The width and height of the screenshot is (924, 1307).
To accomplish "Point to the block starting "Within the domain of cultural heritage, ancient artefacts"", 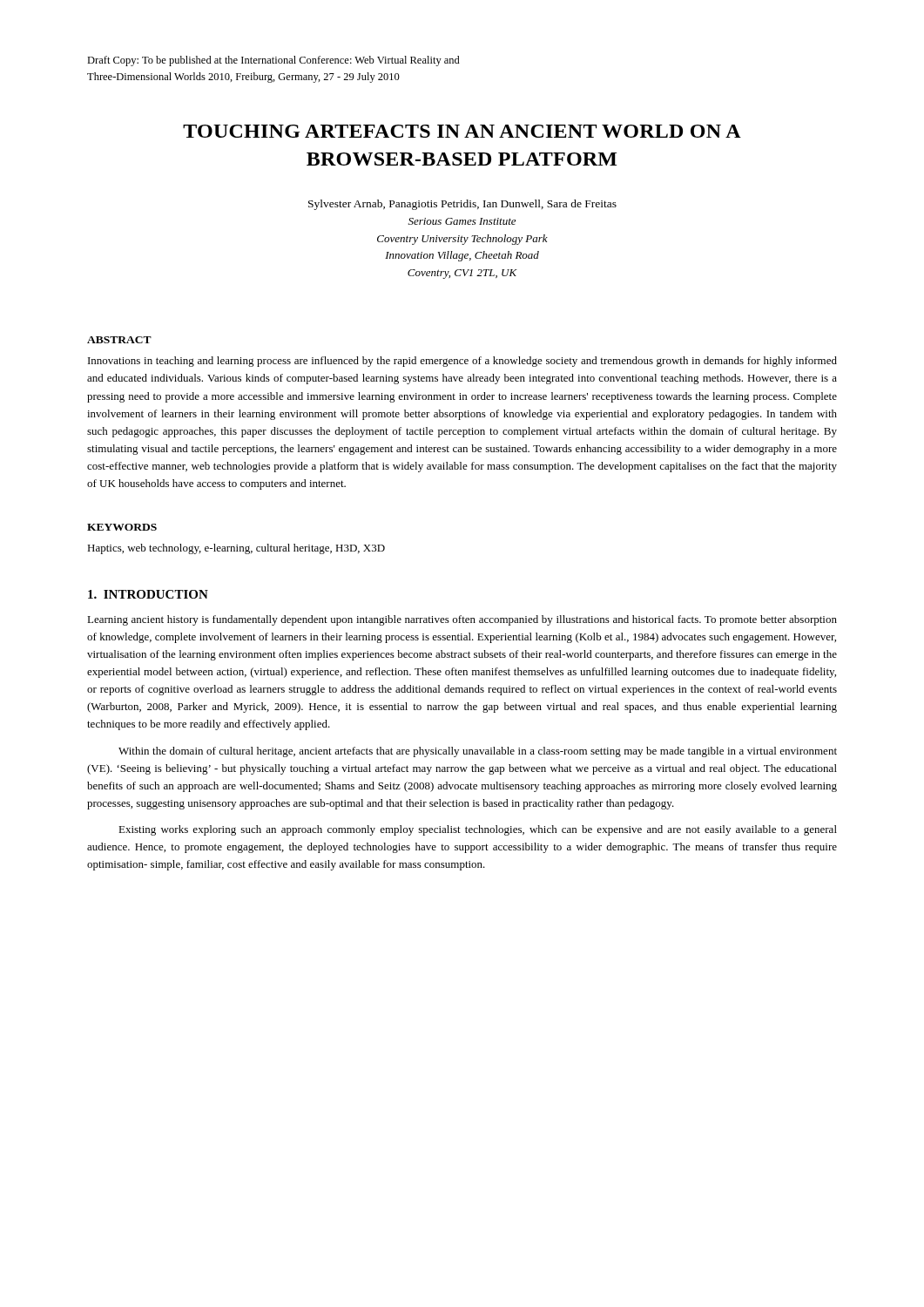I will point(462,777).
